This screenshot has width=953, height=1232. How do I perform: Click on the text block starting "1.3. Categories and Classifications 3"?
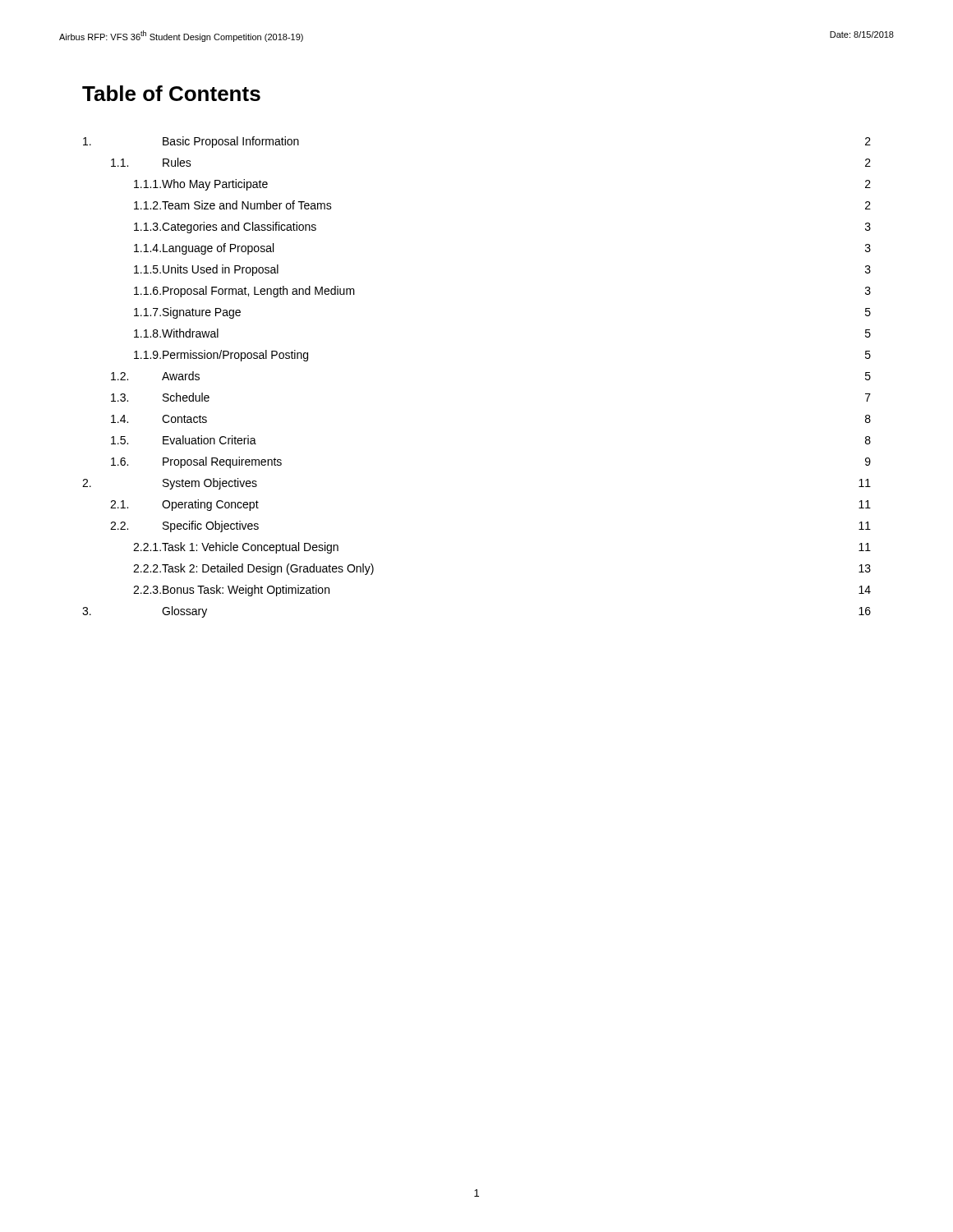point(228,227)
